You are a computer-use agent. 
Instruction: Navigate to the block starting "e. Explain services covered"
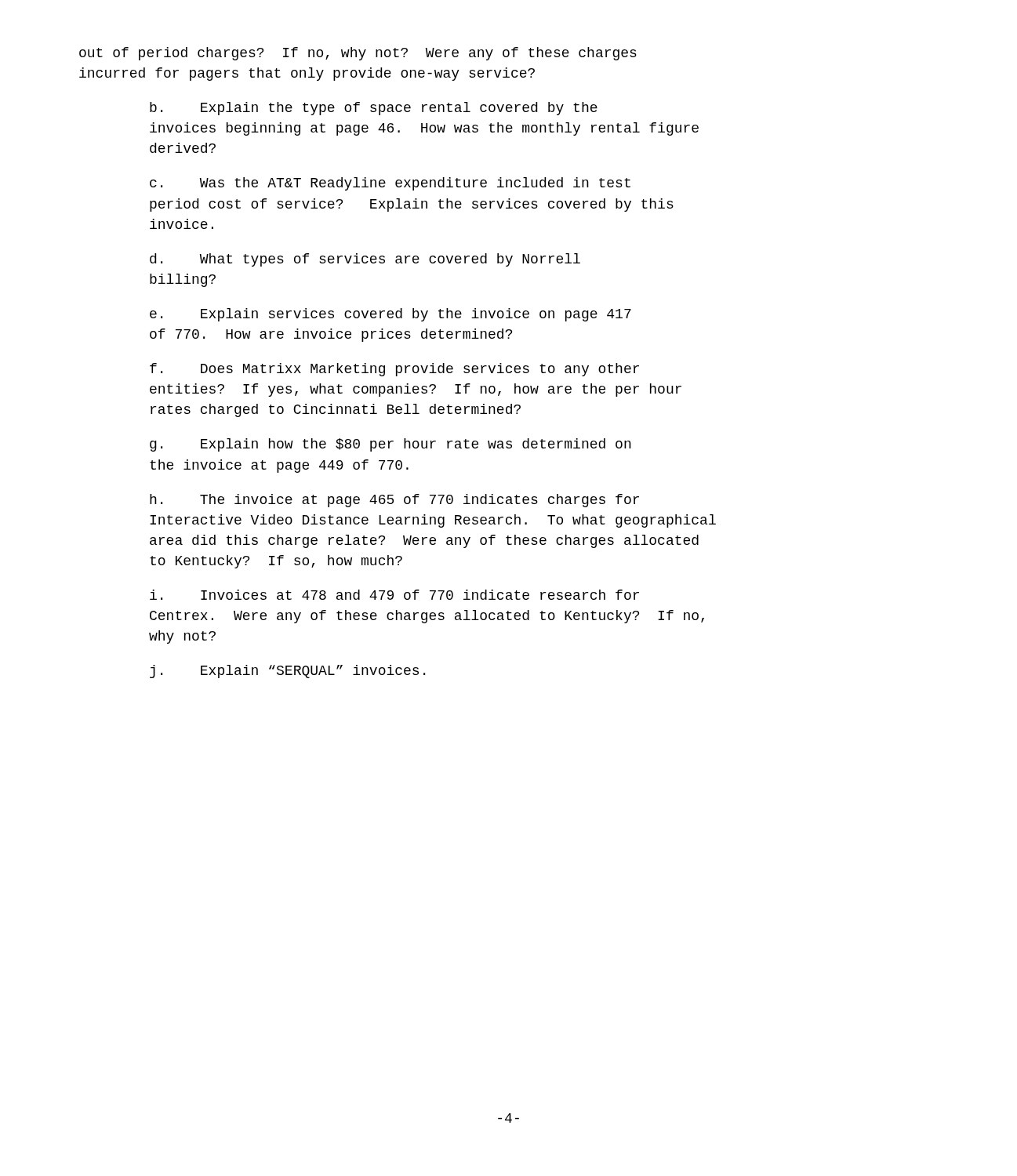[390, 325]
